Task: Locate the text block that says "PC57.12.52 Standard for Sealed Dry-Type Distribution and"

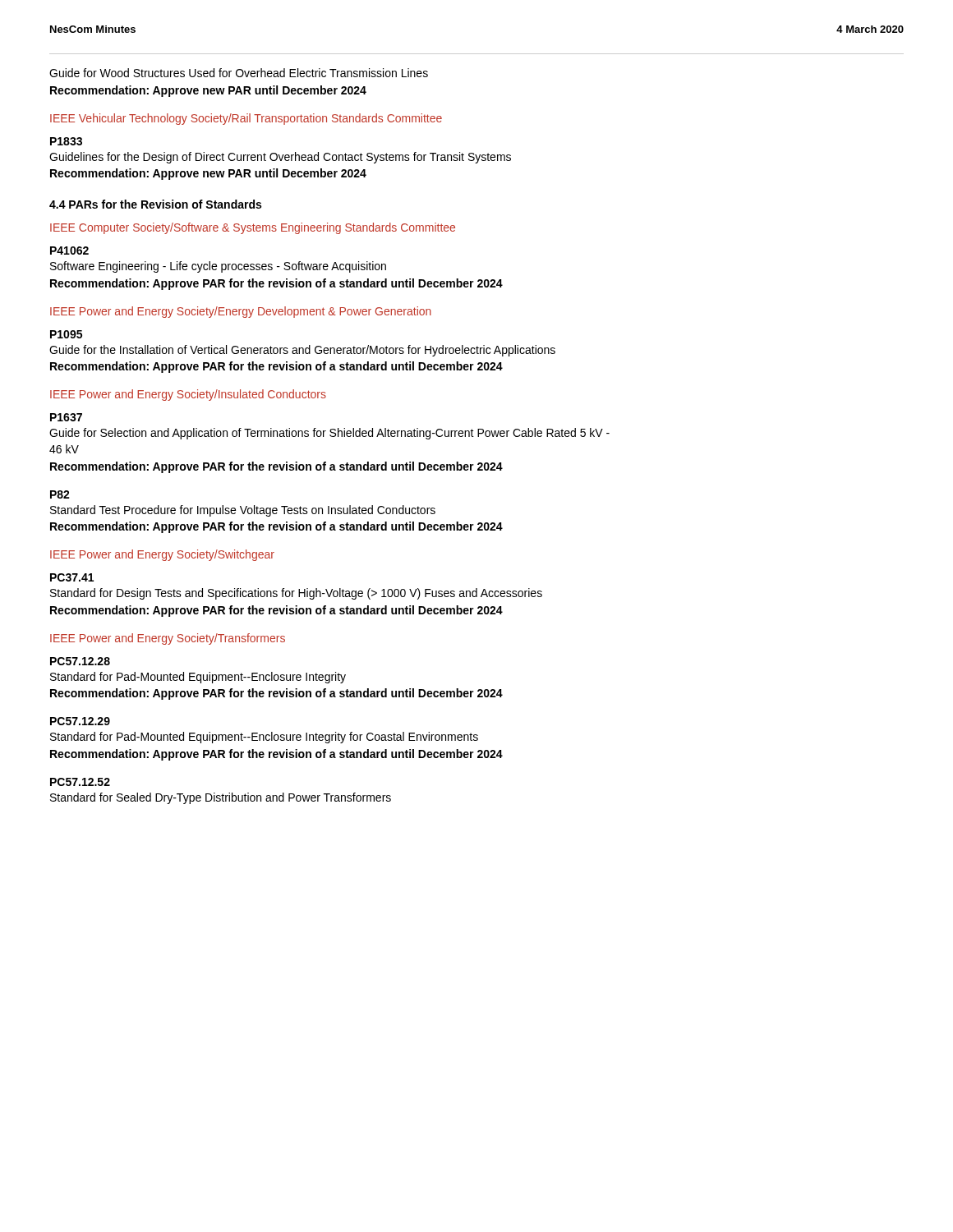Action: pyautogui.click(x=80, y=782)
